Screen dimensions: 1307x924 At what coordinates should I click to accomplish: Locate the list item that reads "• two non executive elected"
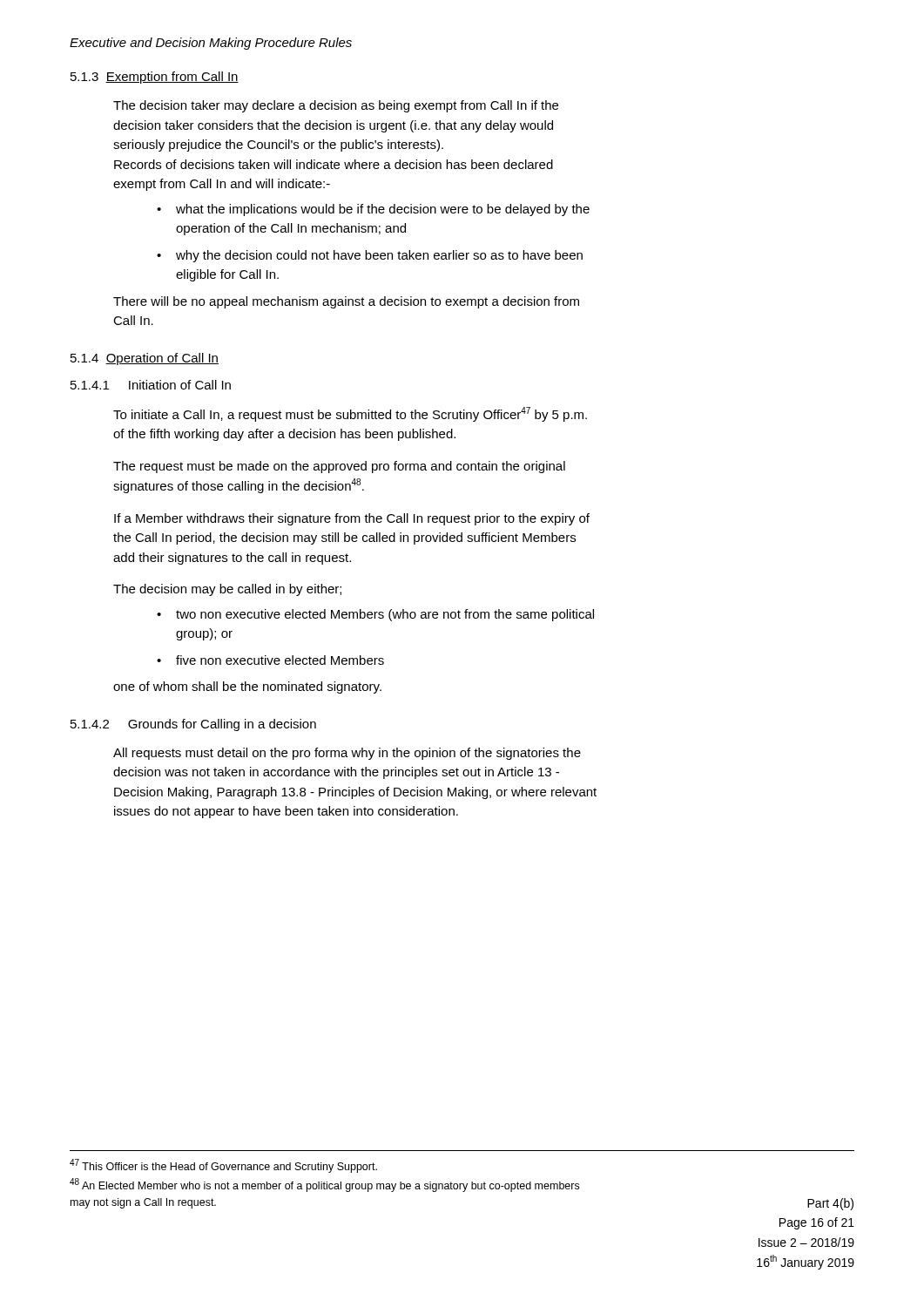506,624
